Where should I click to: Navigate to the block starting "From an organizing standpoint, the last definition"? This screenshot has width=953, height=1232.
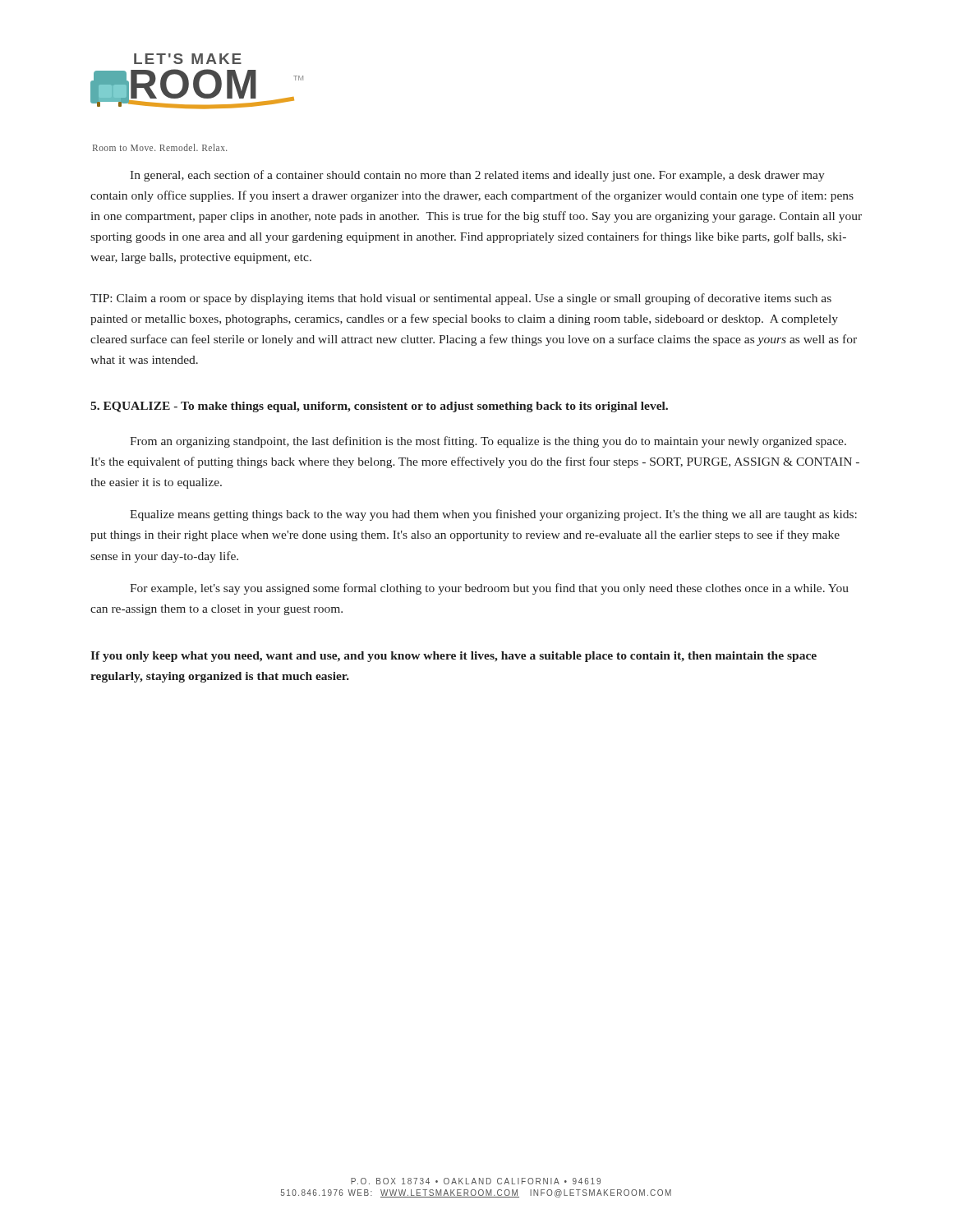click(x=476, y=524)
